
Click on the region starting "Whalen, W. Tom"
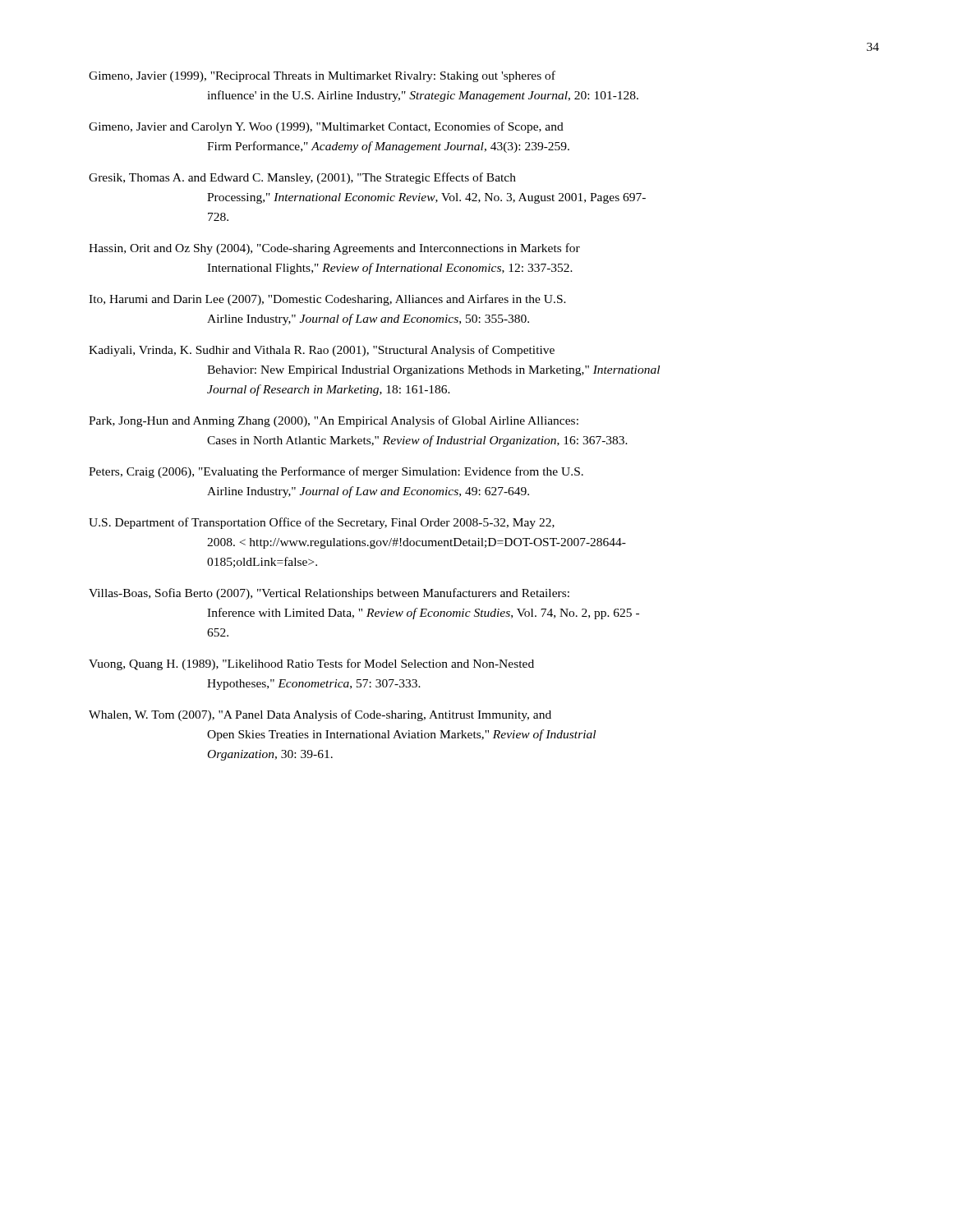coord(484,736)
